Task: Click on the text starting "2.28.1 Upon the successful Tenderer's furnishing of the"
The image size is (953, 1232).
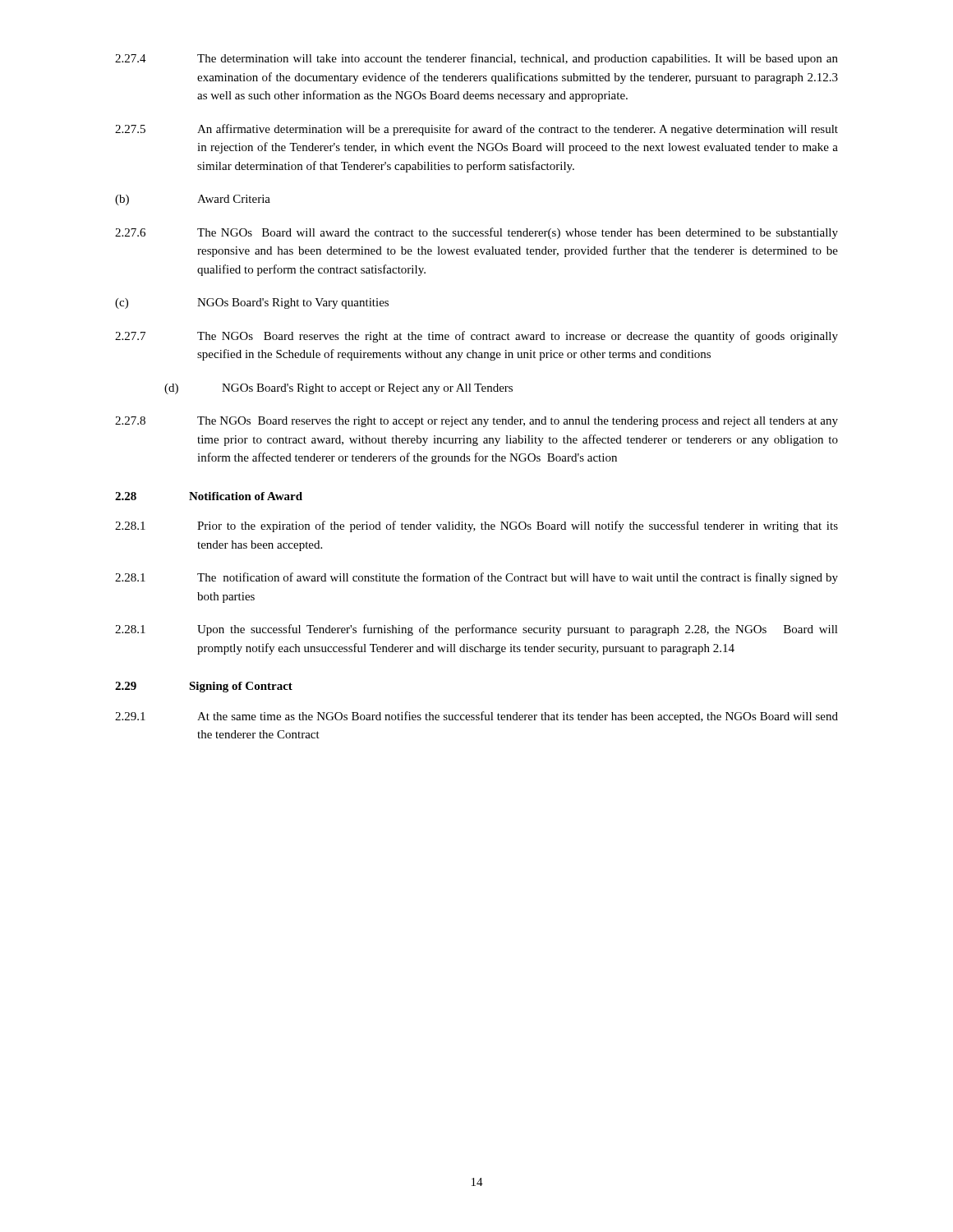Action: [x=476, y=639]
